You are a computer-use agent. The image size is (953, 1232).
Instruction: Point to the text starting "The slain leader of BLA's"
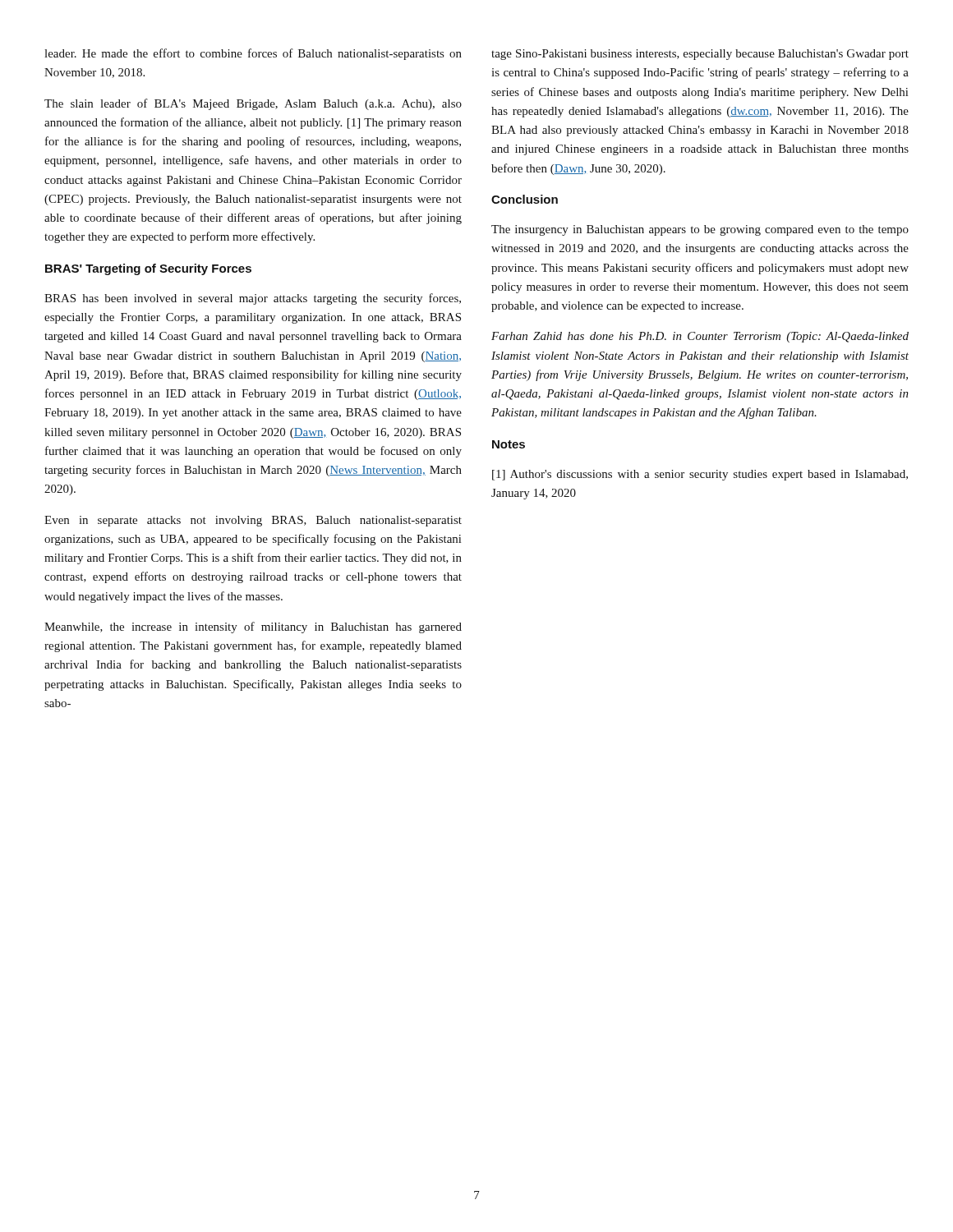click(253, 170)
